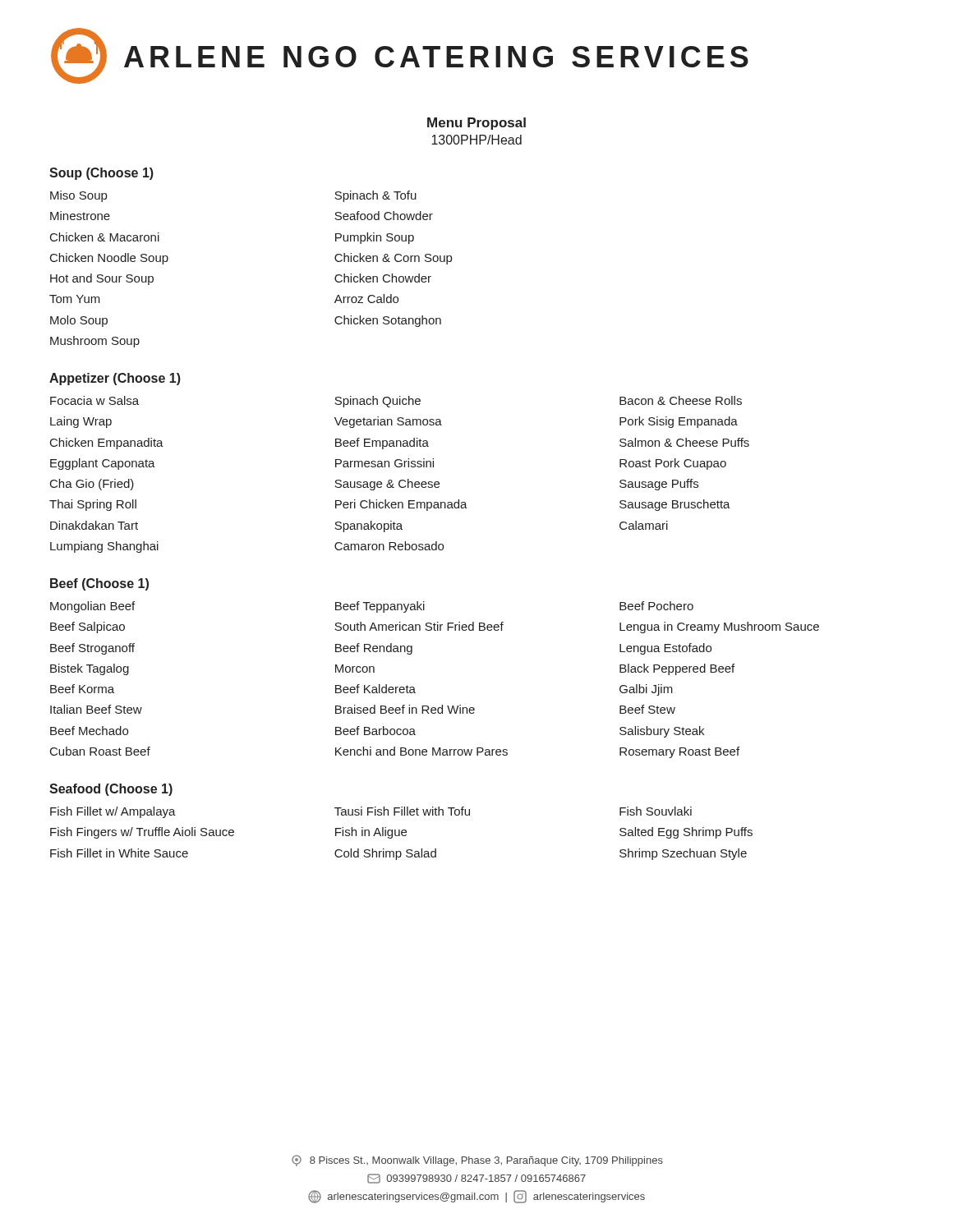The height and width of the screenshot is (1232, 953).
Task: Find the list item containing "Mongolian Beef"
Action: tap(92, 606)
